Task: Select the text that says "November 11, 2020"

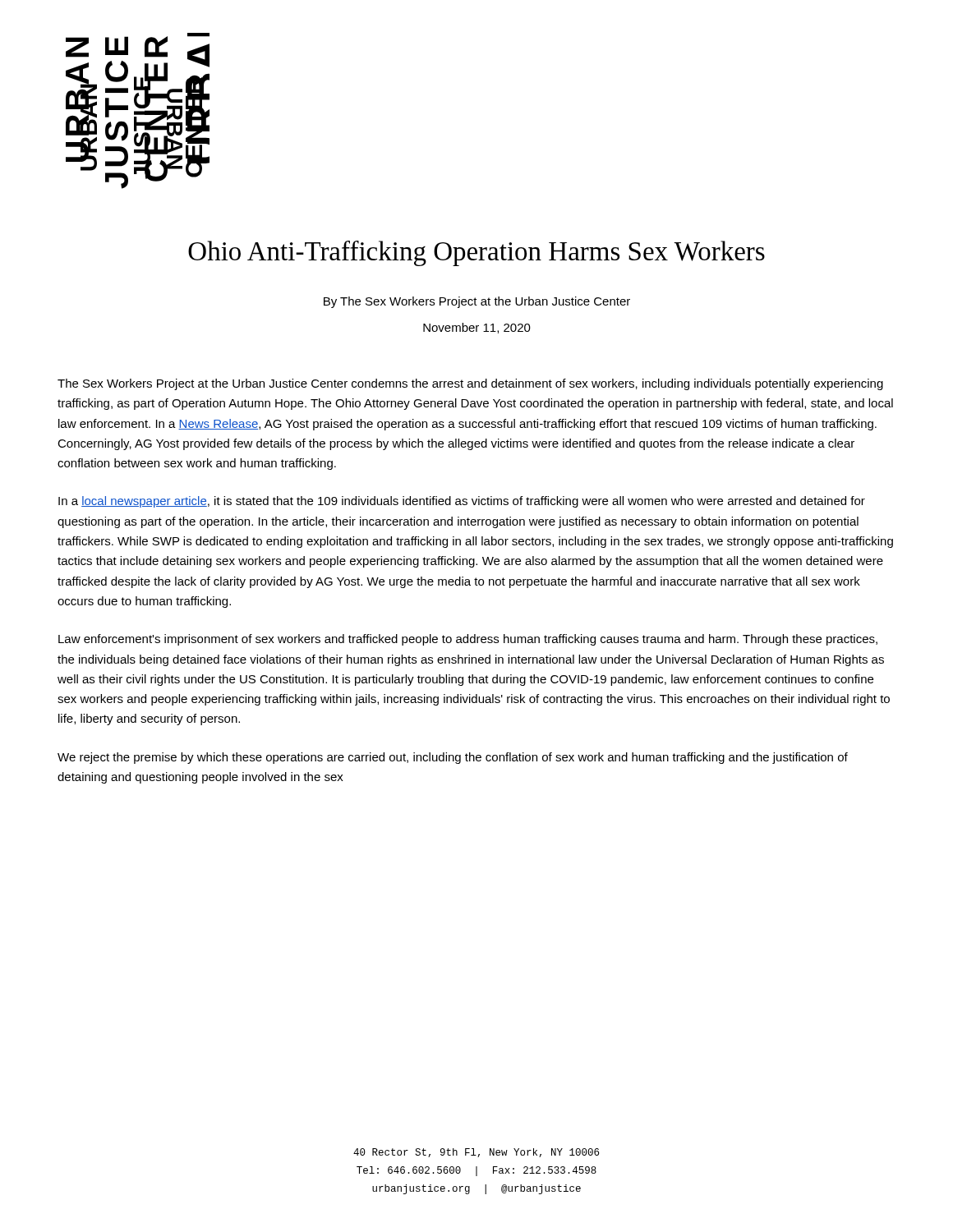Action: 476,327
